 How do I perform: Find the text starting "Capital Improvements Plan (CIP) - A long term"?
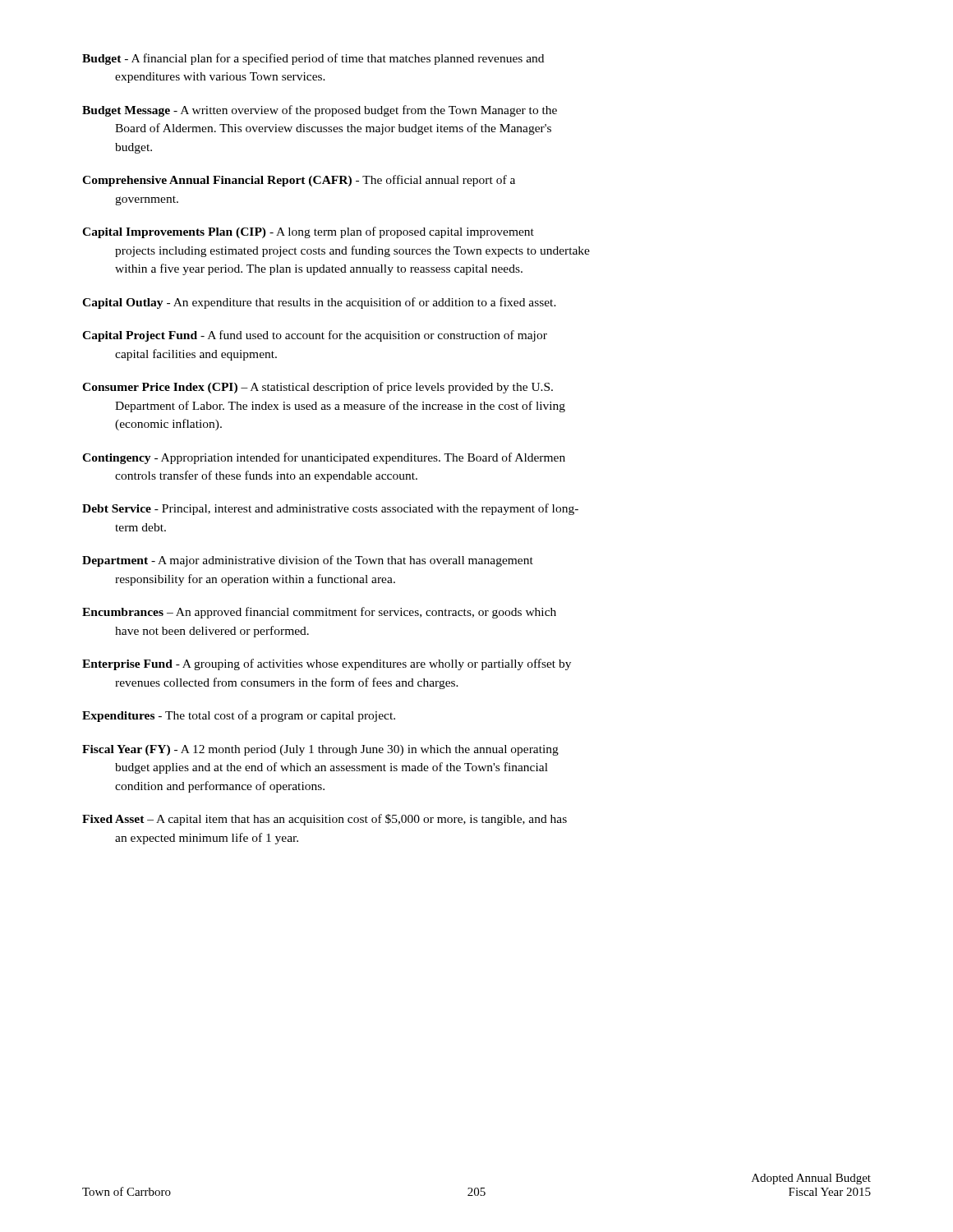(x=476, y=251)
